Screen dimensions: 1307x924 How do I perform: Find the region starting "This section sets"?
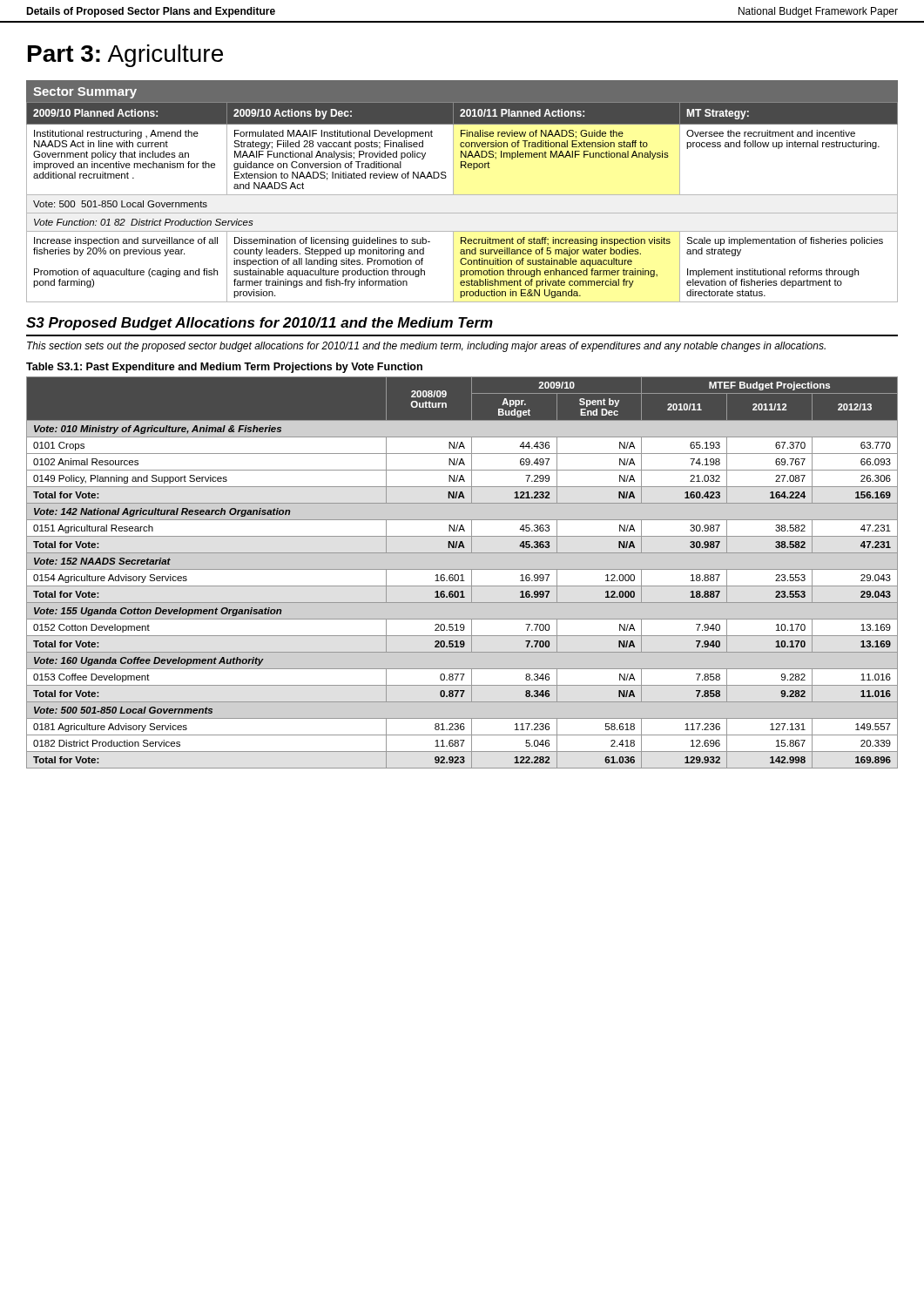426,346
